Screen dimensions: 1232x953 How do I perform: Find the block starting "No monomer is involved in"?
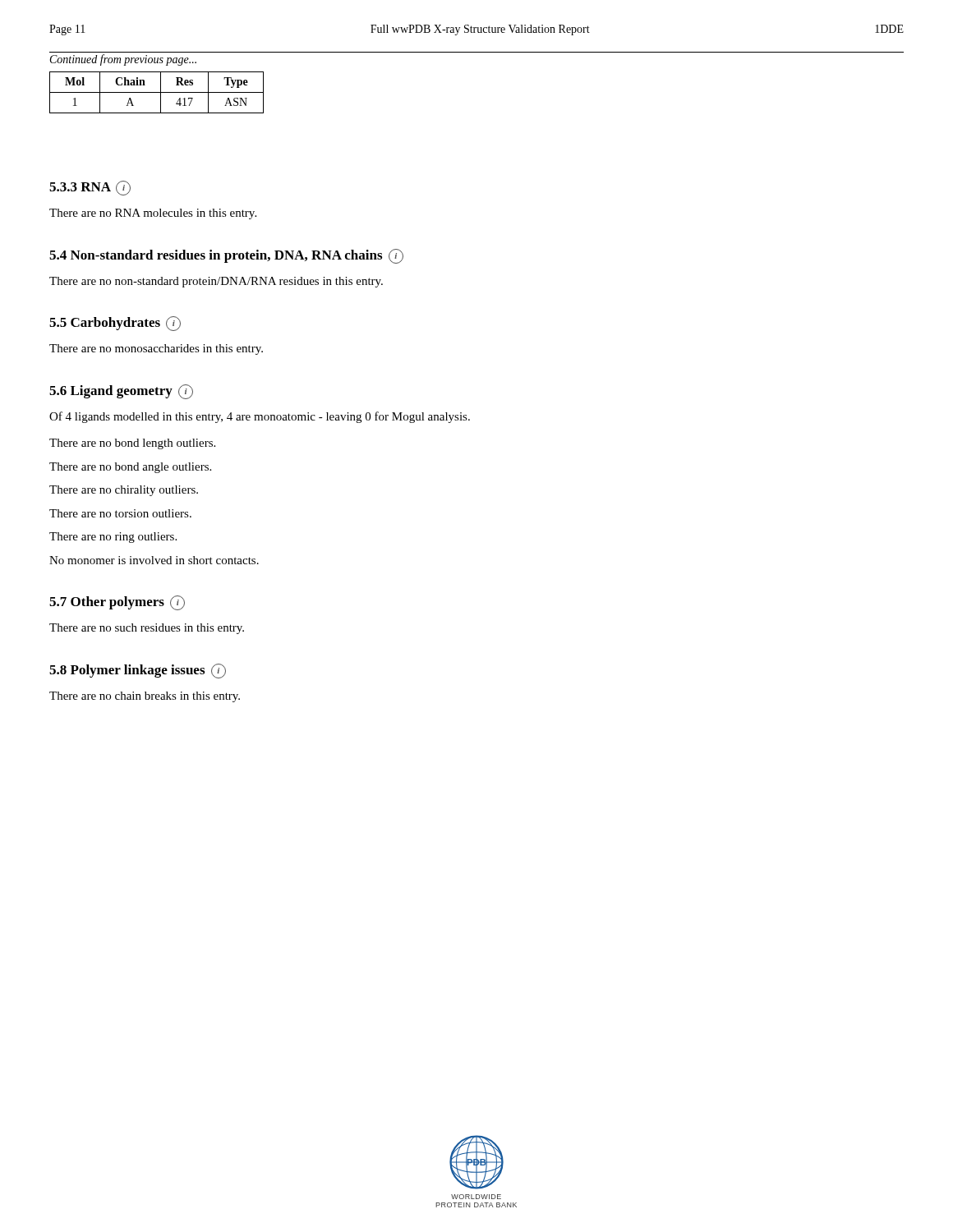coord(154,560)
